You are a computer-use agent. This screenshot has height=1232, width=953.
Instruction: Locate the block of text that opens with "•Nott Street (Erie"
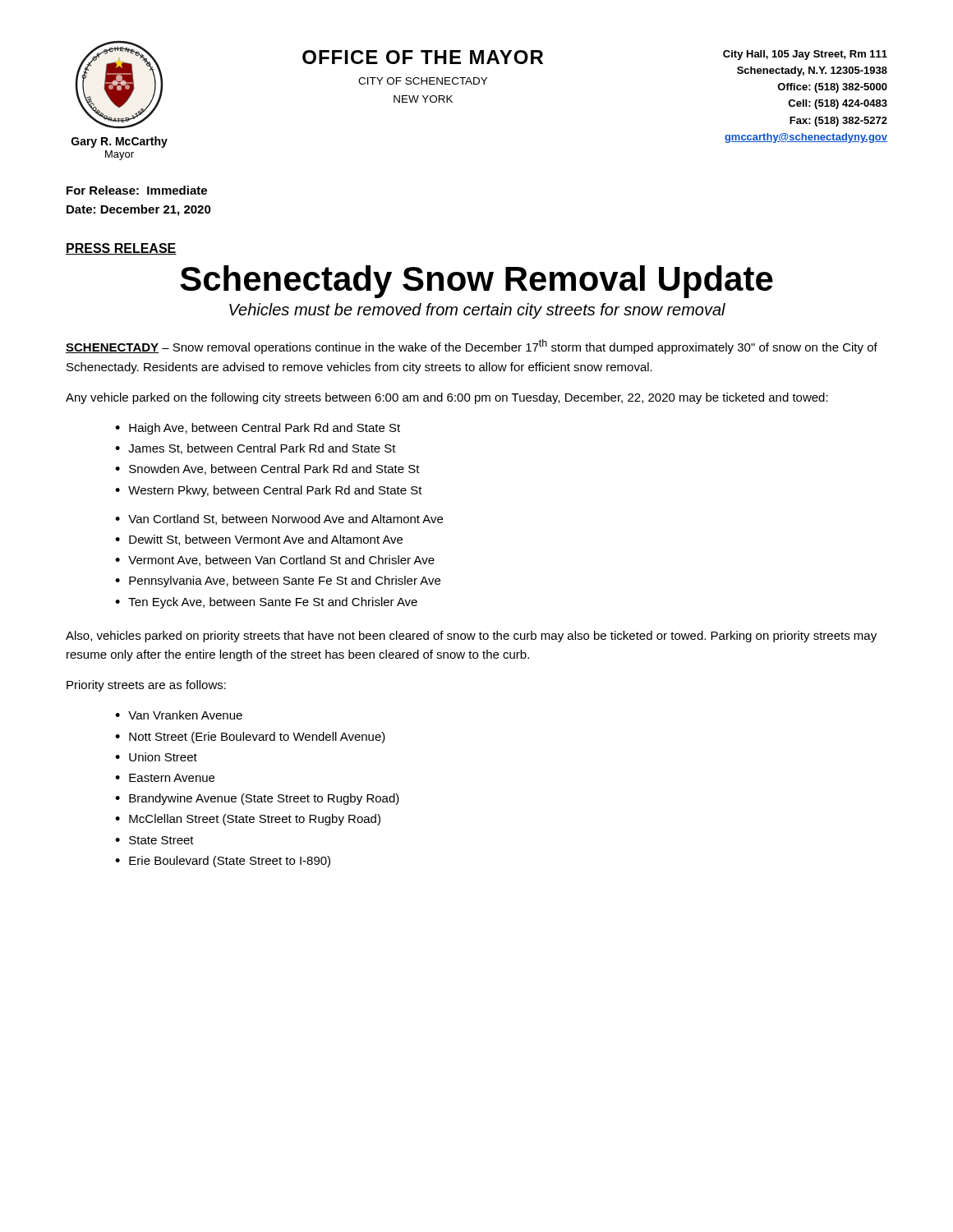coord(250,737)
